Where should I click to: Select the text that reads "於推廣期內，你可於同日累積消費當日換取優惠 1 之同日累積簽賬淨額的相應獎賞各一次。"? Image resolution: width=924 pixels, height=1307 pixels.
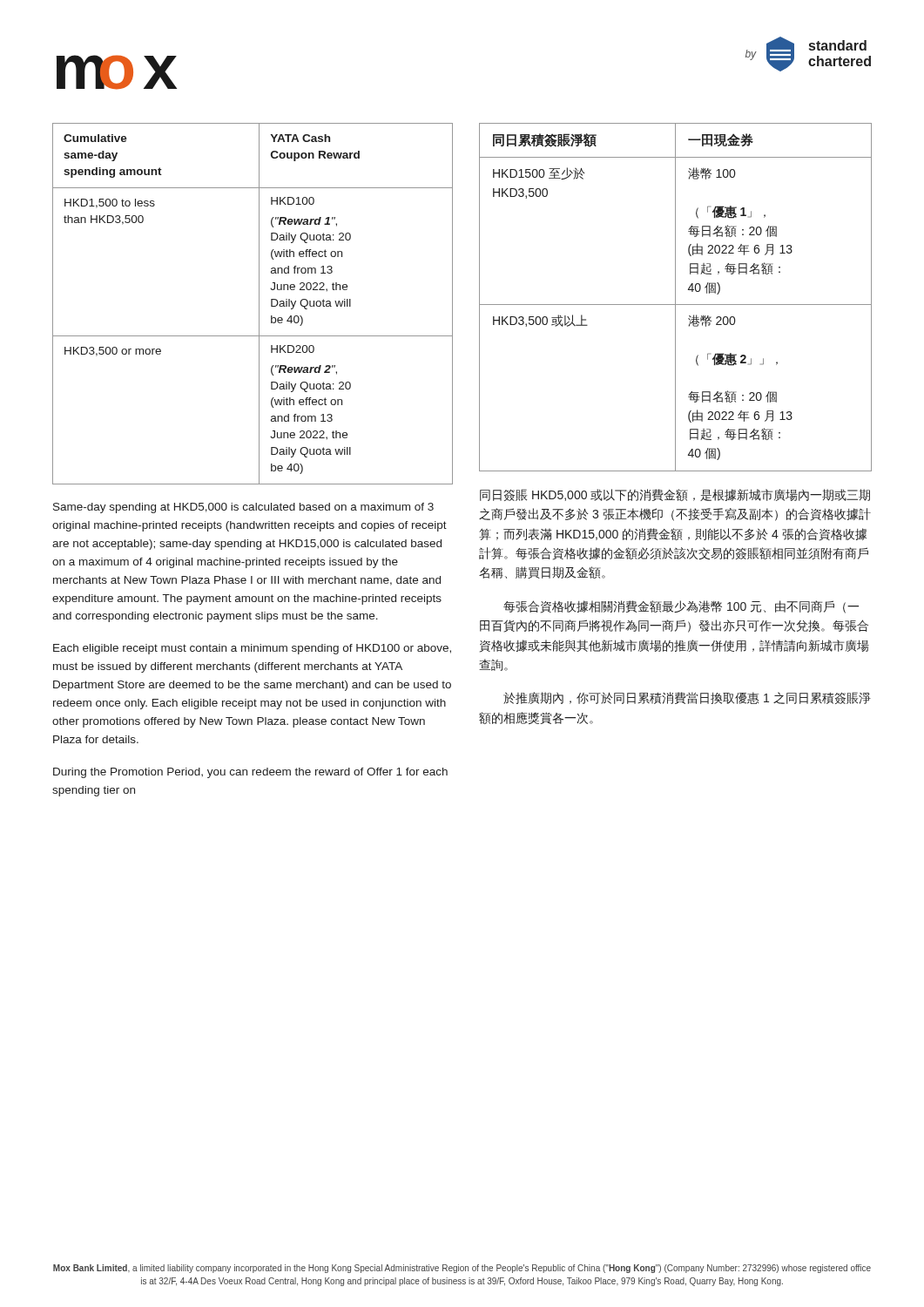tap(675, 708)
